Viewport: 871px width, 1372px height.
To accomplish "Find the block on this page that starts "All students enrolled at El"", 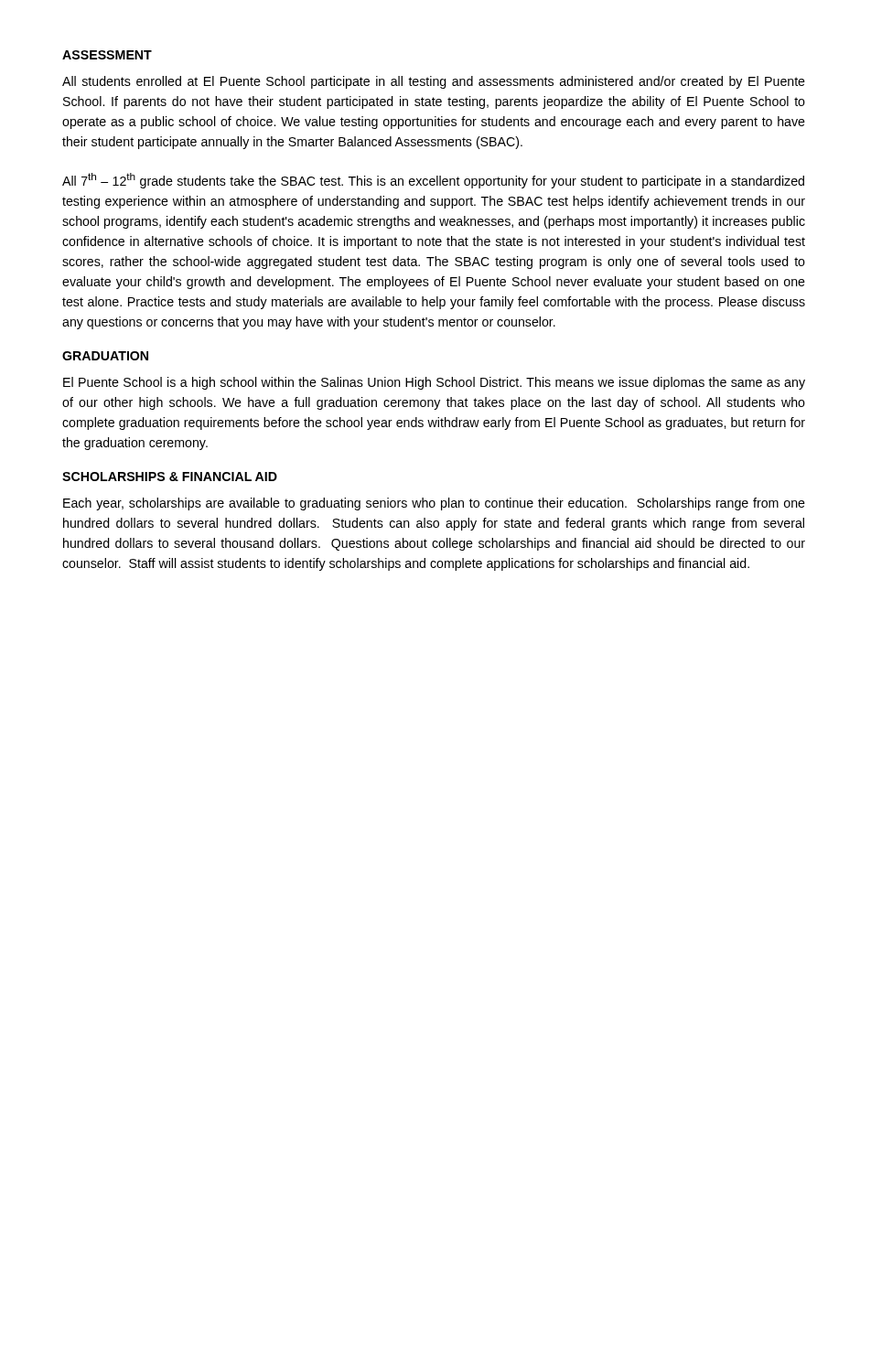I will point(434,112).
